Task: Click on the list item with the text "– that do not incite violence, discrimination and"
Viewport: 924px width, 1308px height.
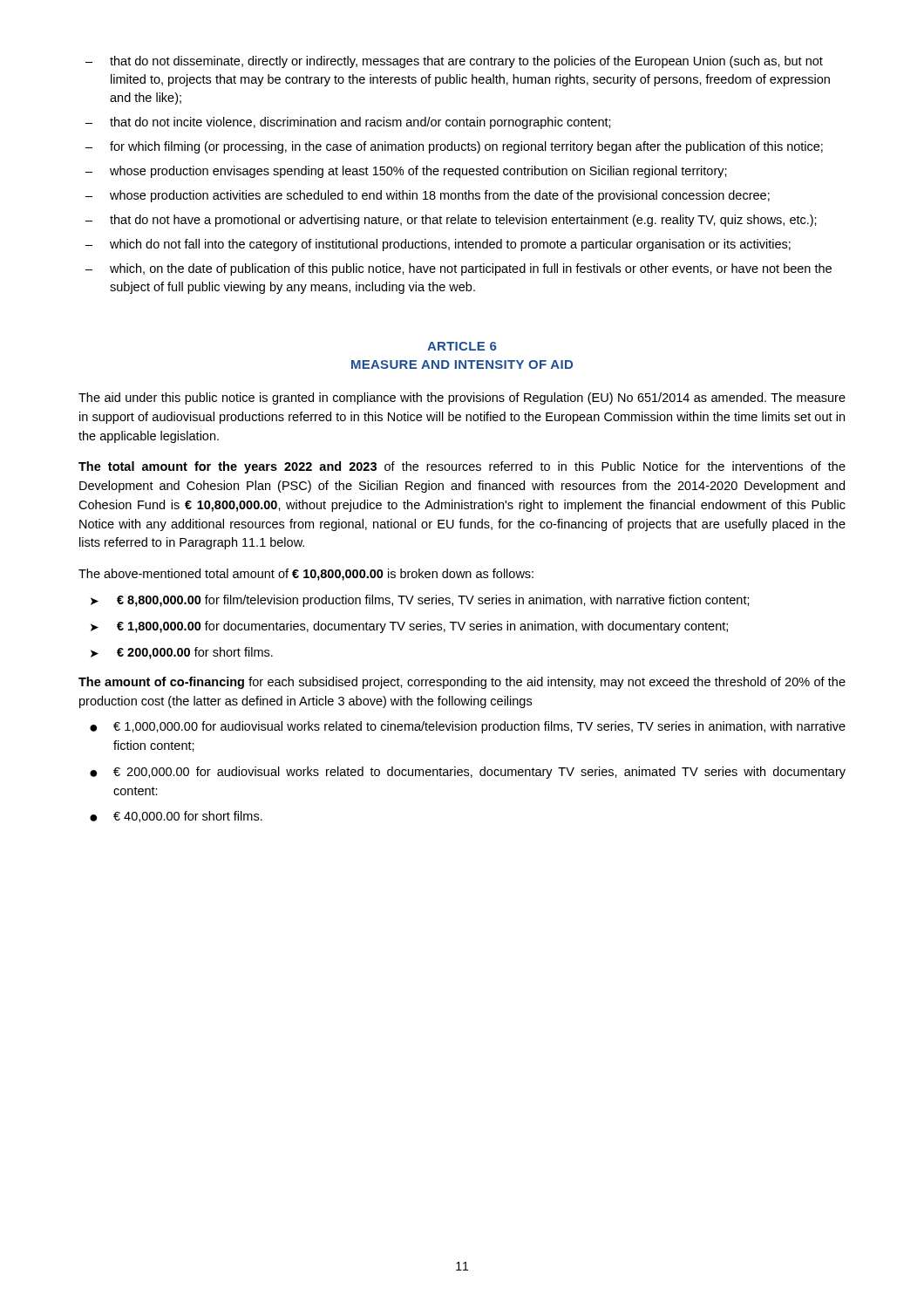Action: point(462,123)
